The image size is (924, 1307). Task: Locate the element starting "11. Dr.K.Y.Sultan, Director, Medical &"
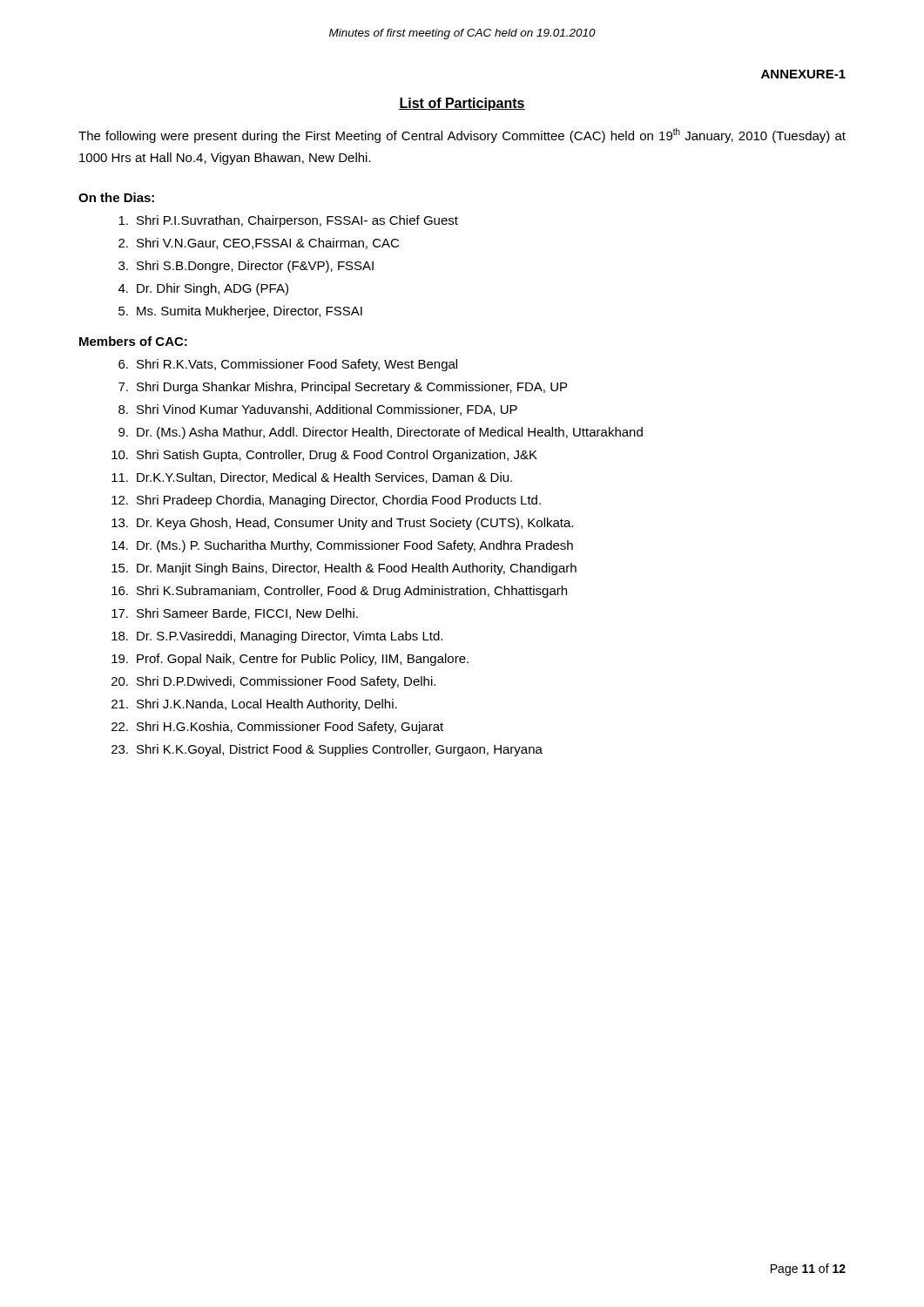pos(471,477)
